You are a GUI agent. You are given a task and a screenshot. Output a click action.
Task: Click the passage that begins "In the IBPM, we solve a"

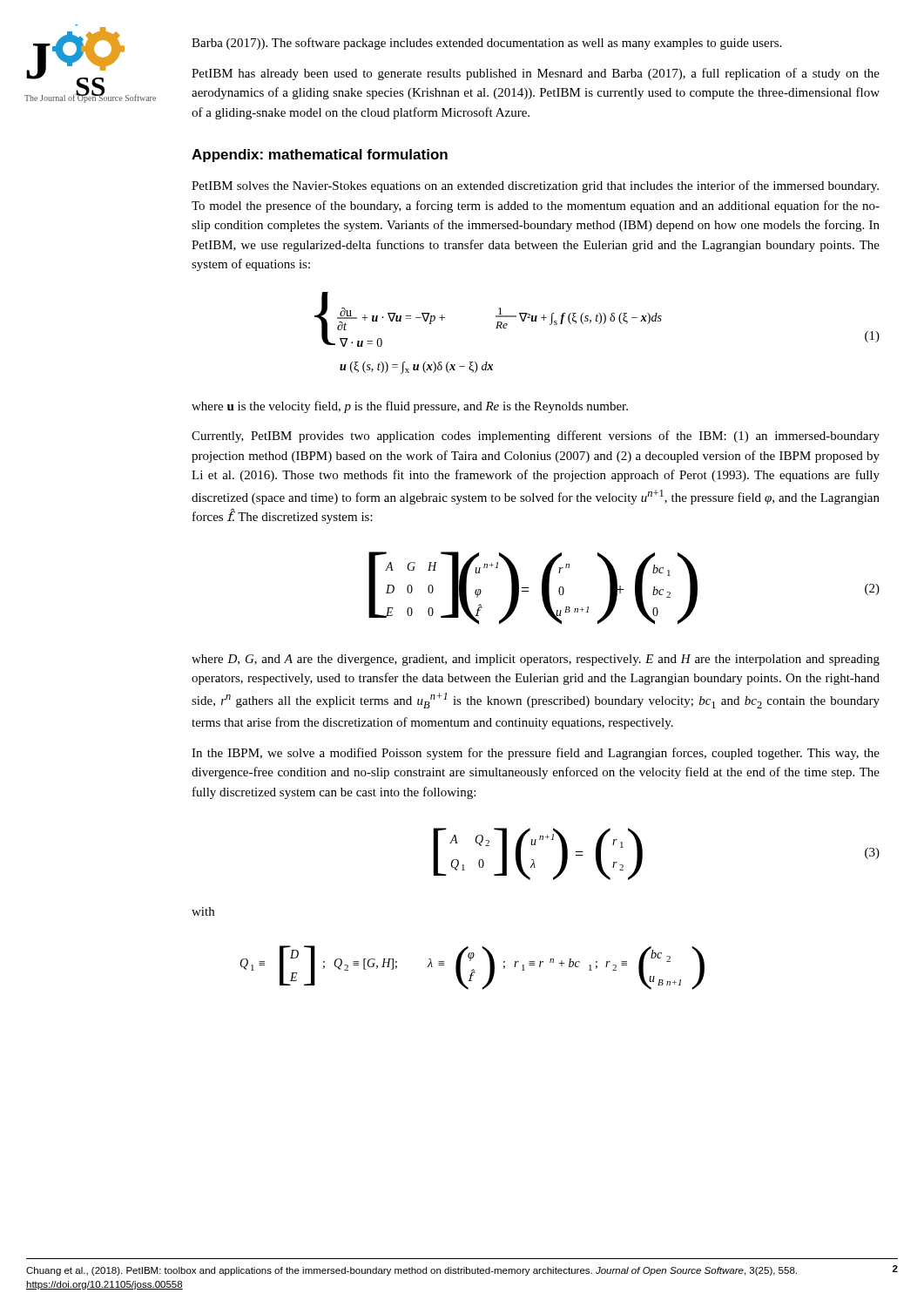click(x=536, y=772)
